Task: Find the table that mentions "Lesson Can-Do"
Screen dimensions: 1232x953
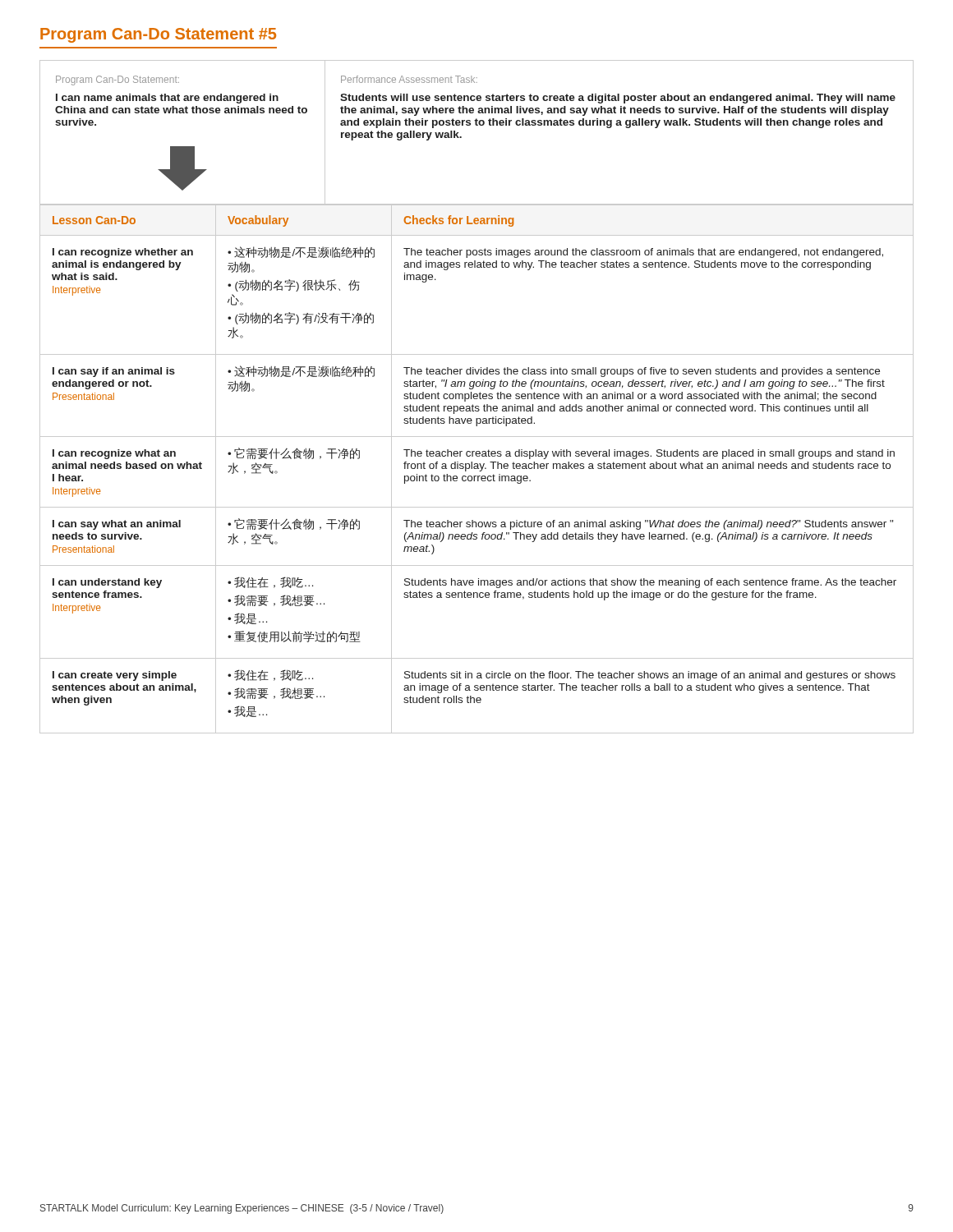Action: pos(476,469)
